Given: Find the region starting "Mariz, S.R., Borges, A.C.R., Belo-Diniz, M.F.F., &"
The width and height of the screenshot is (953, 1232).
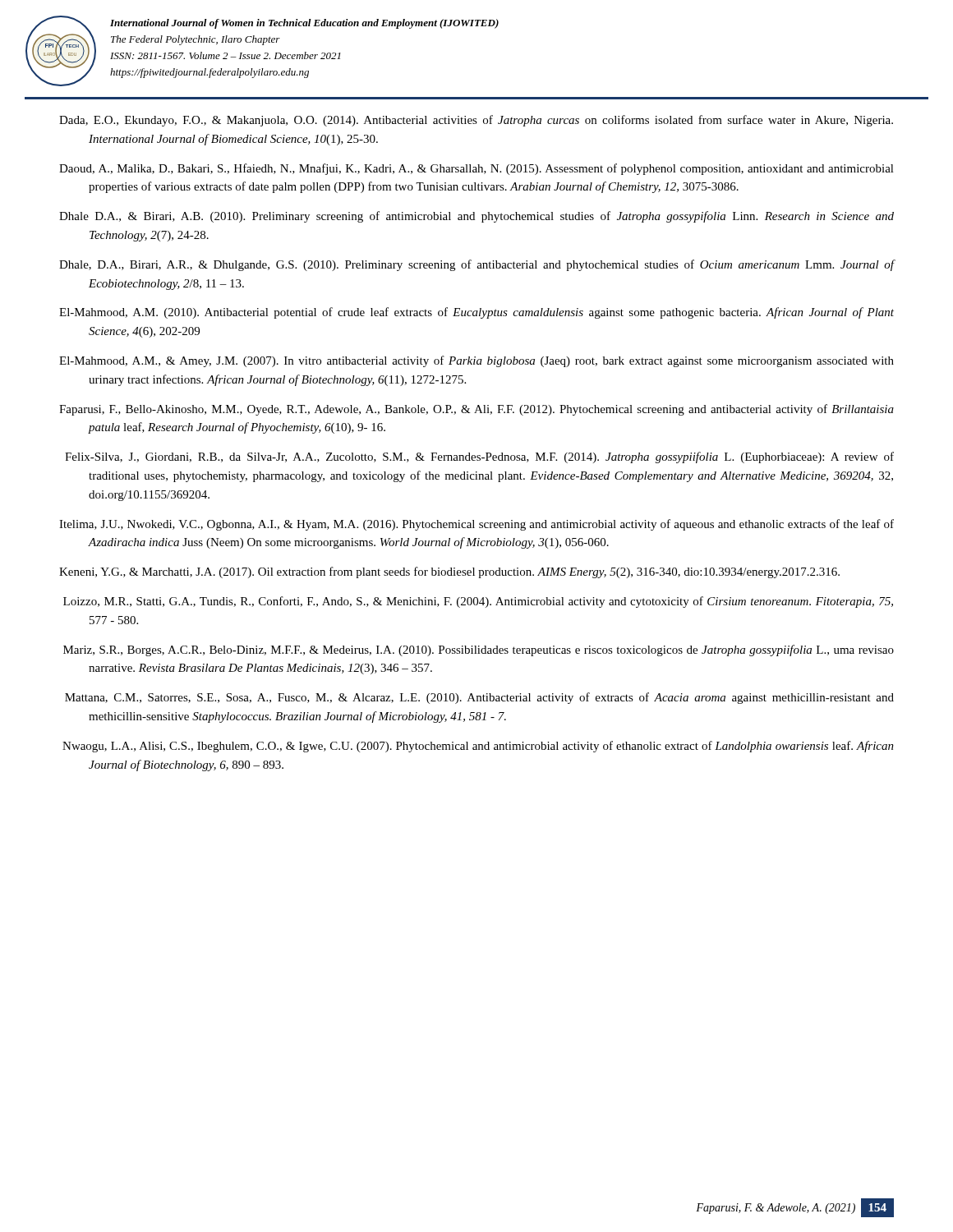Looking at the screenshot, I should pyautogui.click(x=476, y=659).
